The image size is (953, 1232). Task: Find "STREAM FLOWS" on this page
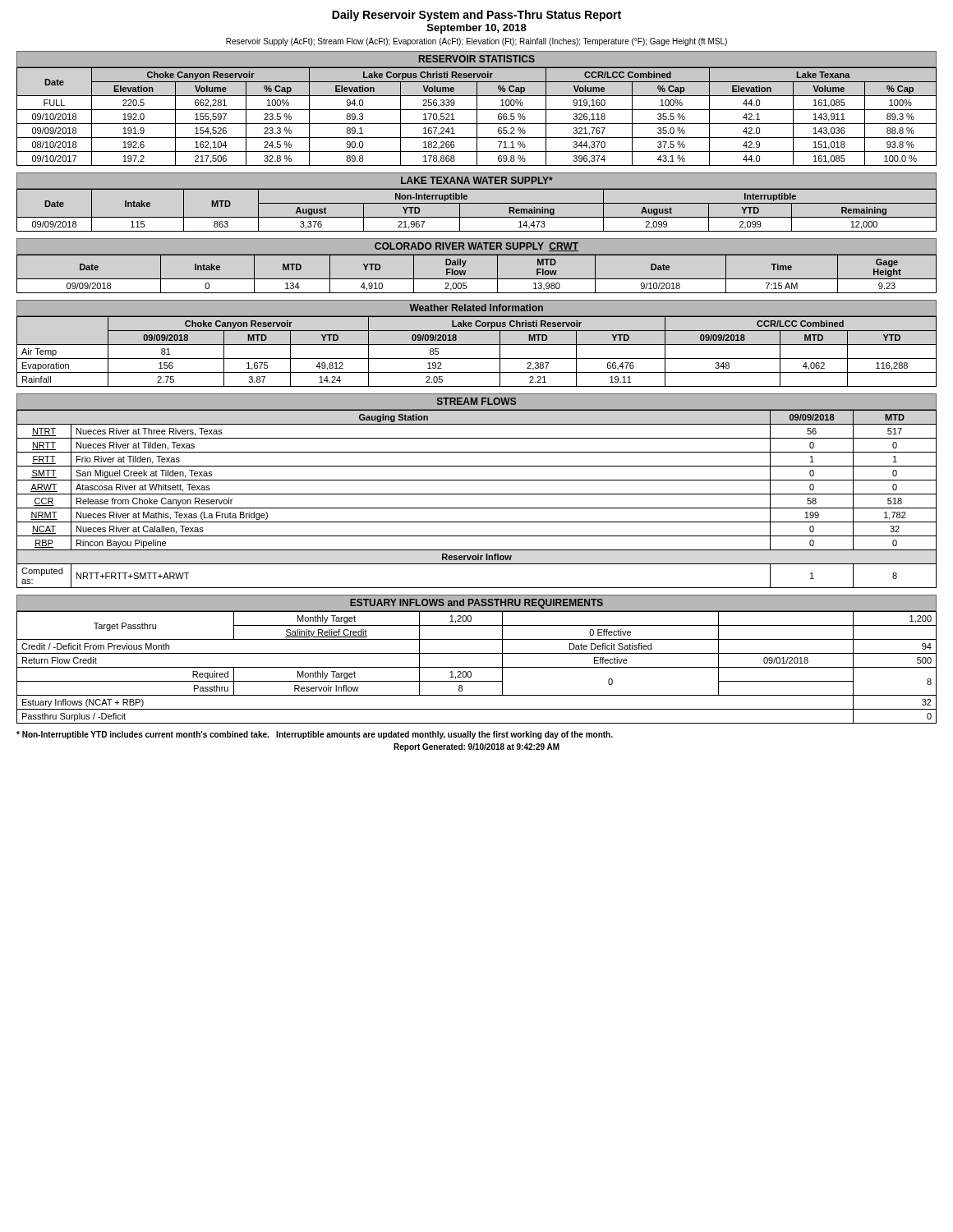pos(476,402)
